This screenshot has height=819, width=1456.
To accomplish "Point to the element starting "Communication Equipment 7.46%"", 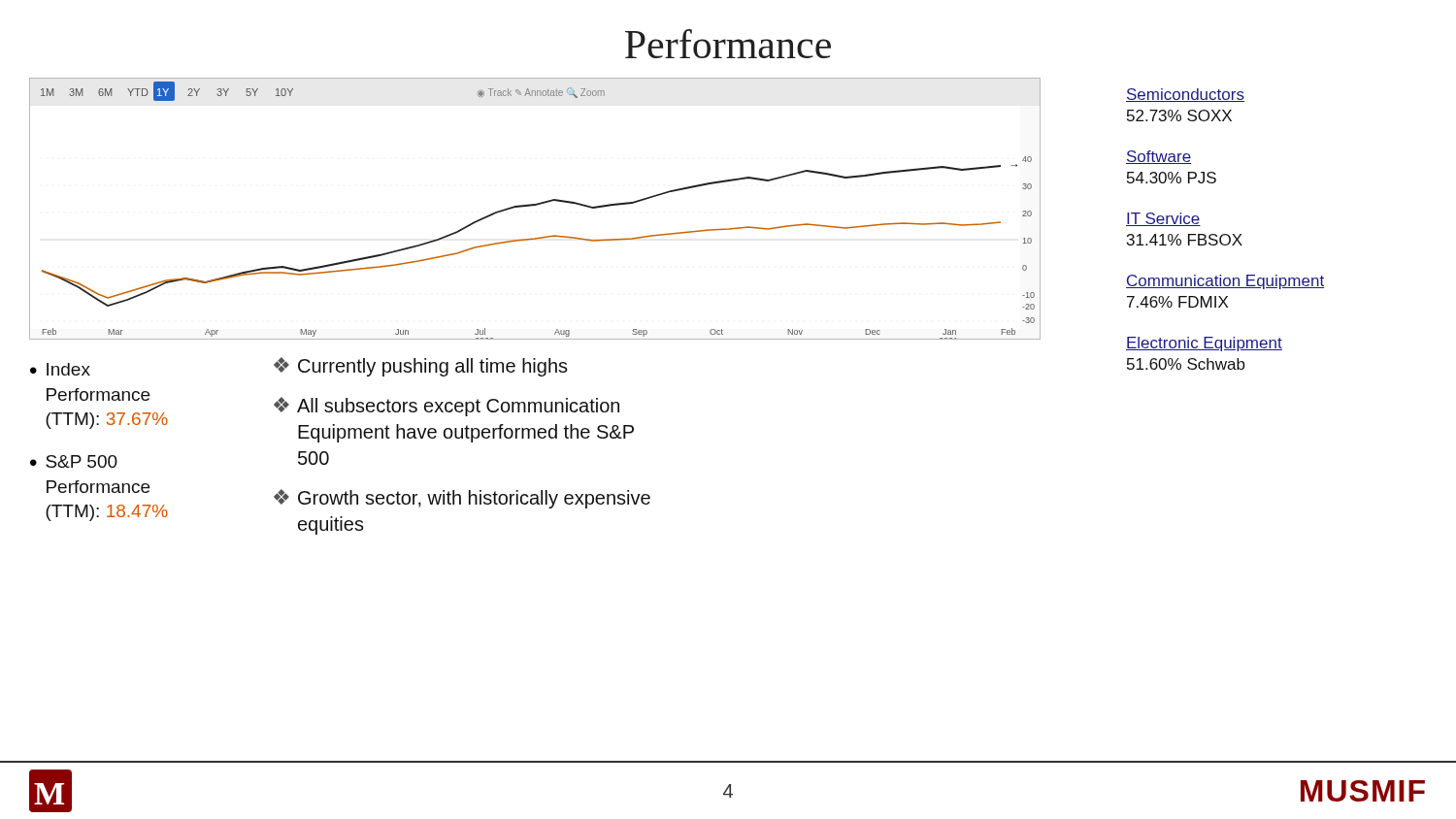I will [x=1276, y=292].
